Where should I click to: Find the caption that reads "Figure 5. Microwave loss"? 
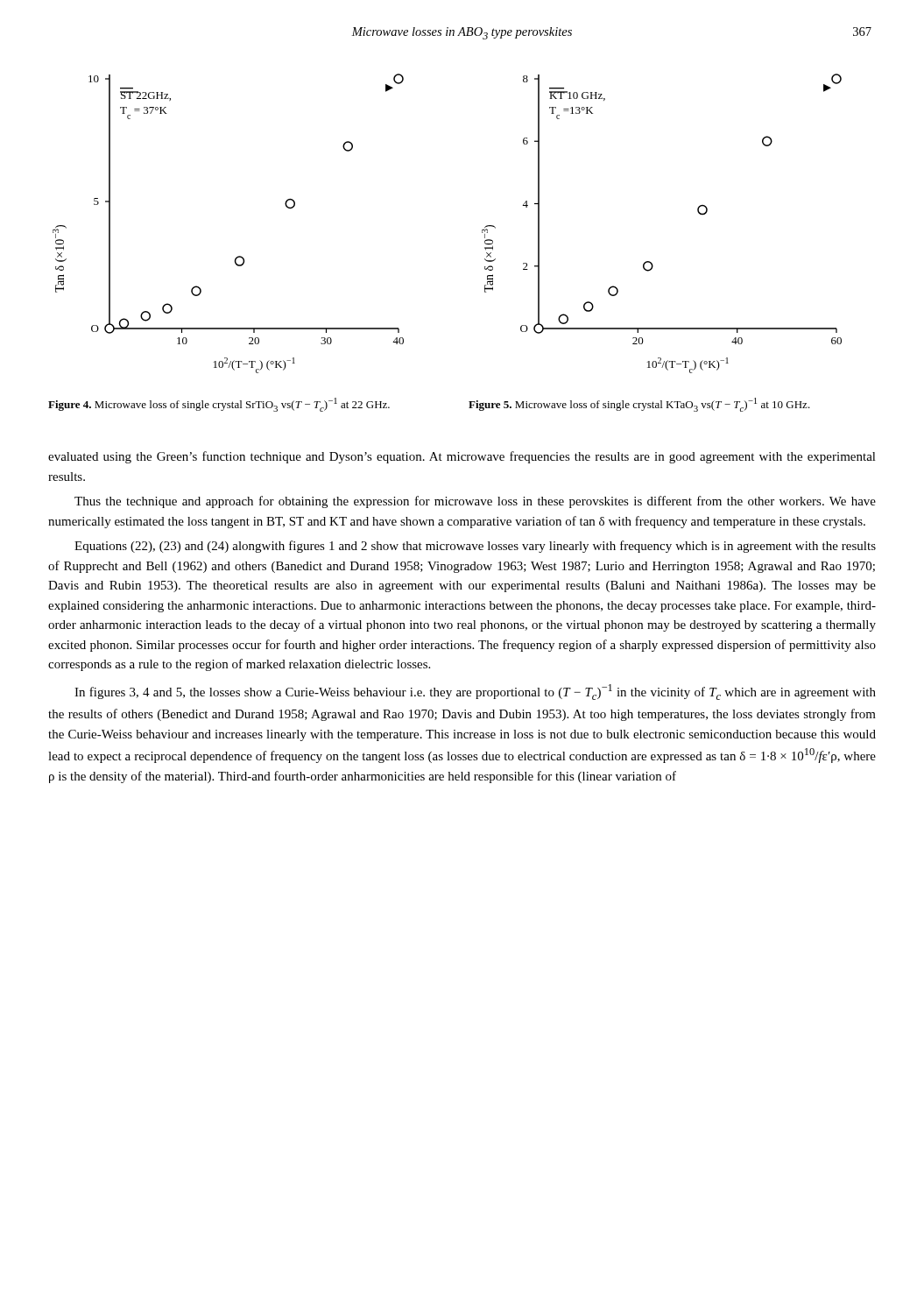coord(639,404)
